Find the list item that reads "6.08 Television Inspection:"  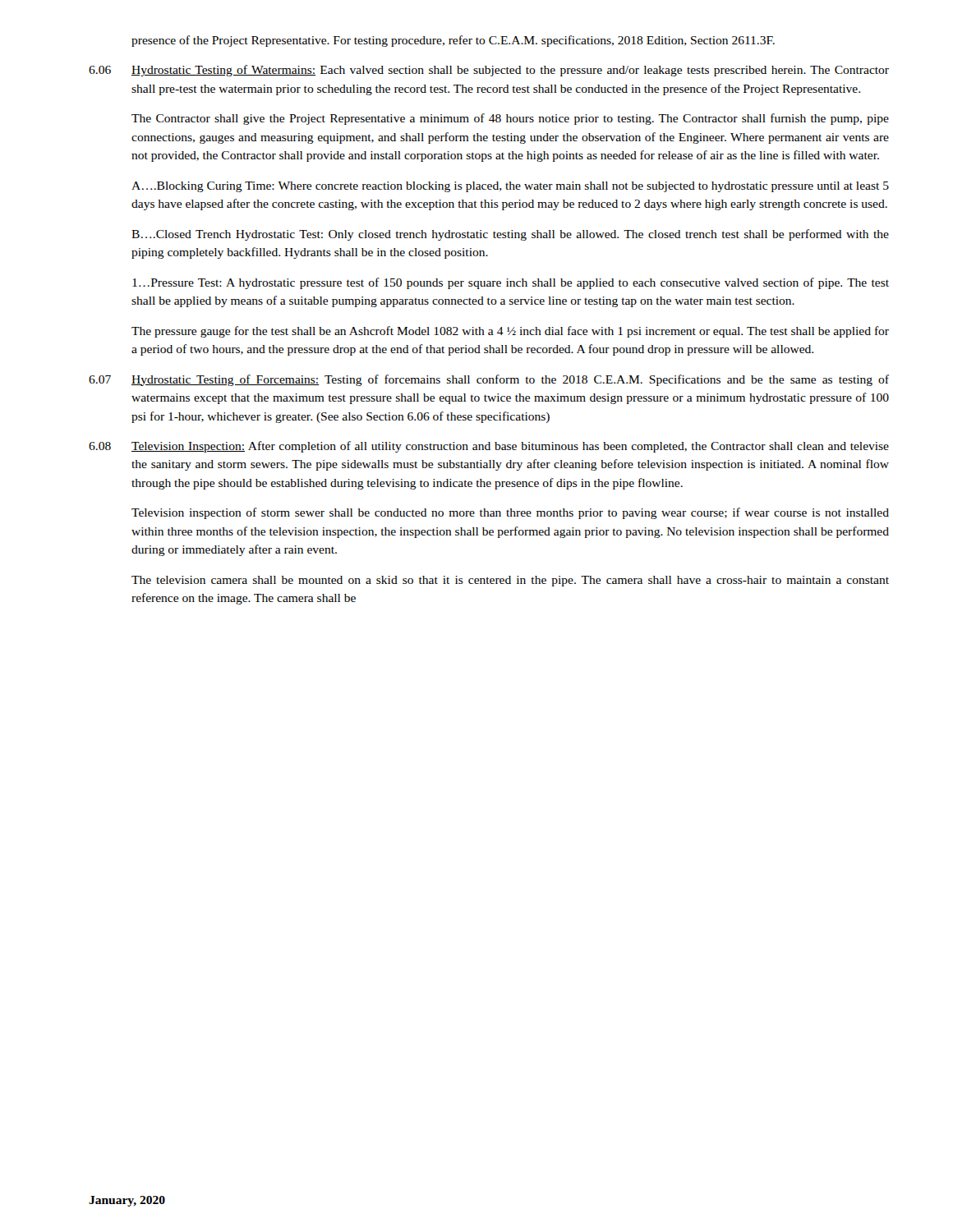tap(489, 465)
